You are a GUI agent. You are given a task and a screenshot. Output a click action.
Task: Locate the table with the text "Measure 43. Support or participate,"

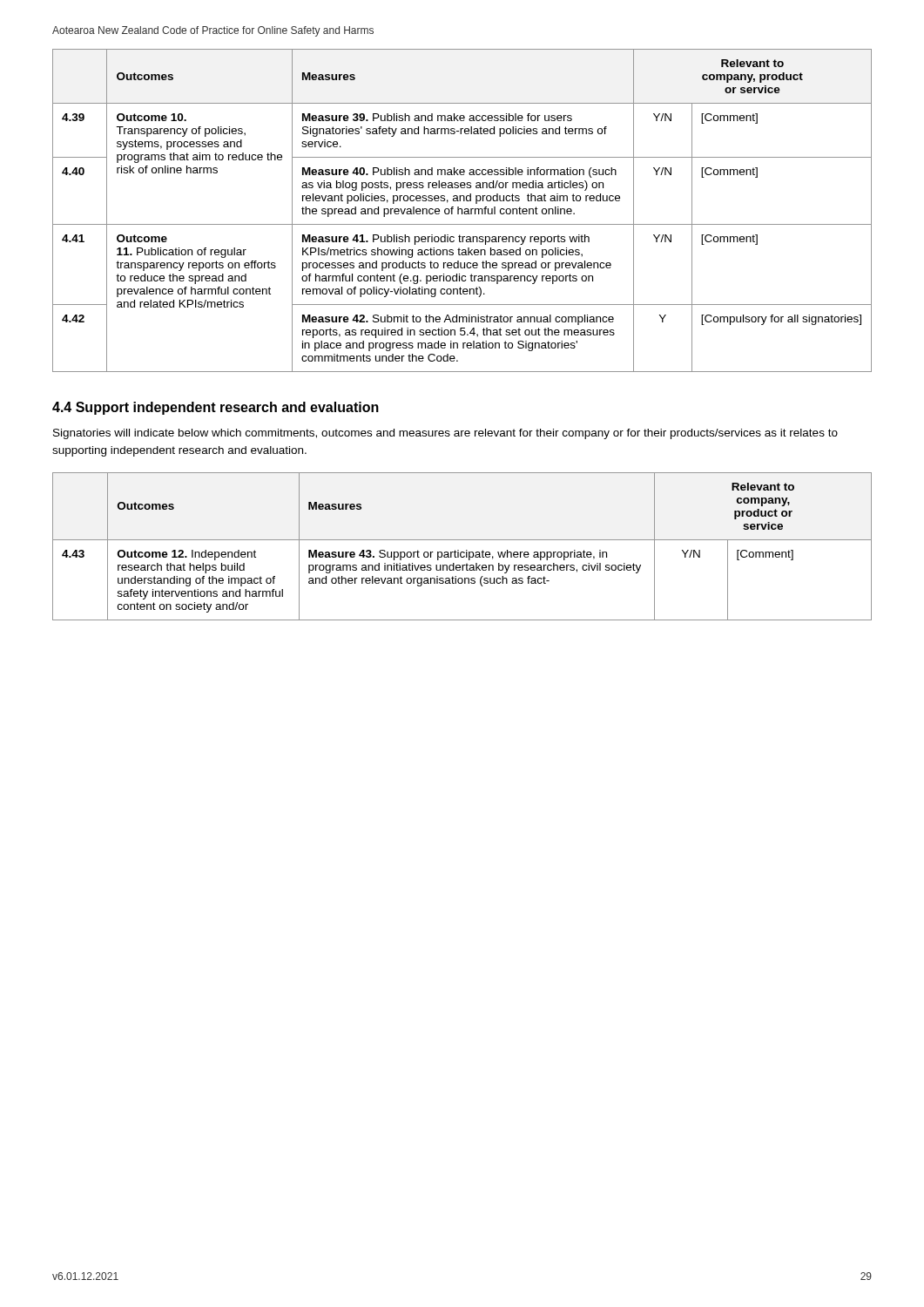pyautogui.click(x=462, y=546)
